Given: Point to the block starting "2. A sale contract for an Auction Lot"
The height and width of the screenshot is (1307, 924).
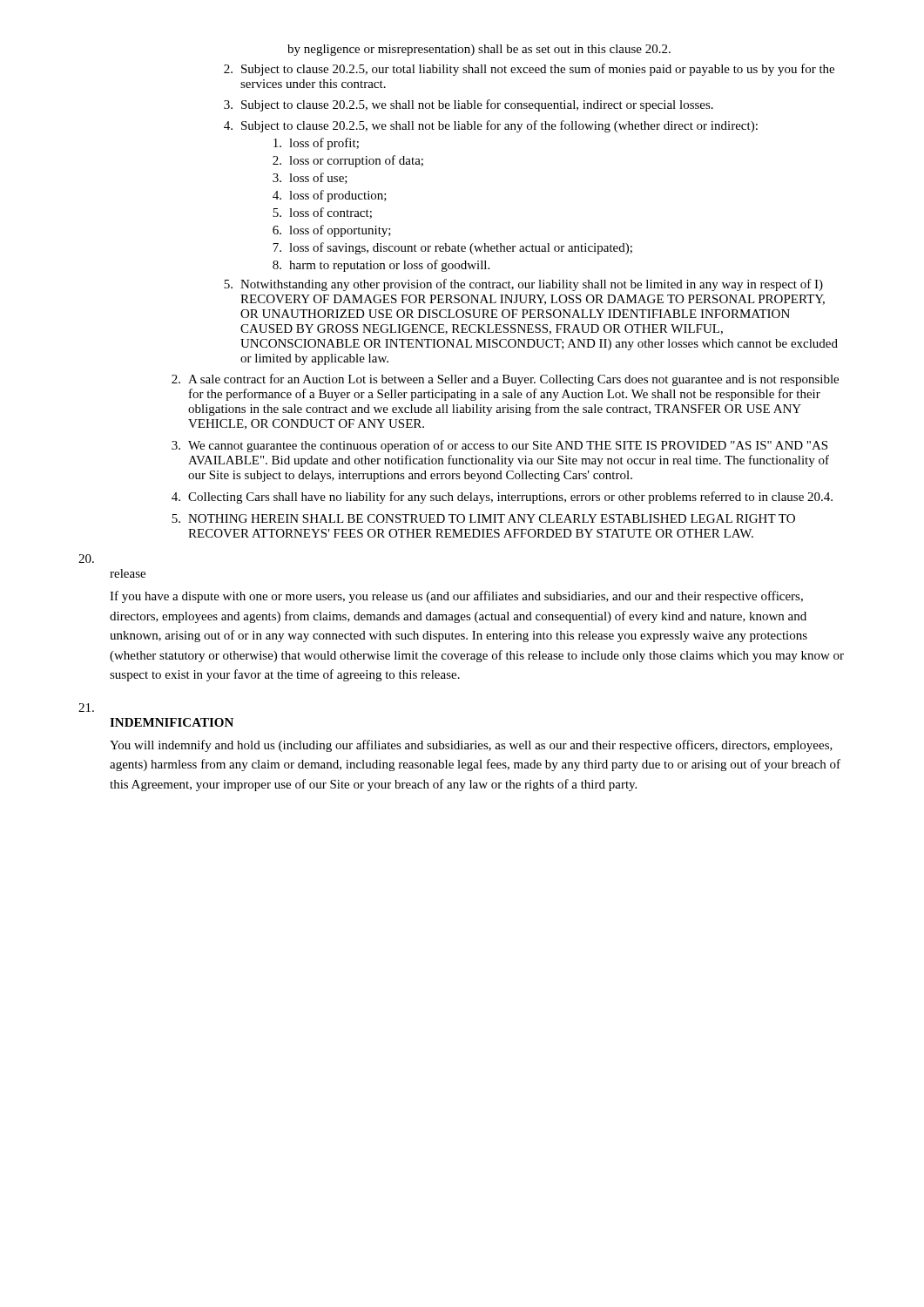Looking at the screenshot, I should (x=501, y=402).
